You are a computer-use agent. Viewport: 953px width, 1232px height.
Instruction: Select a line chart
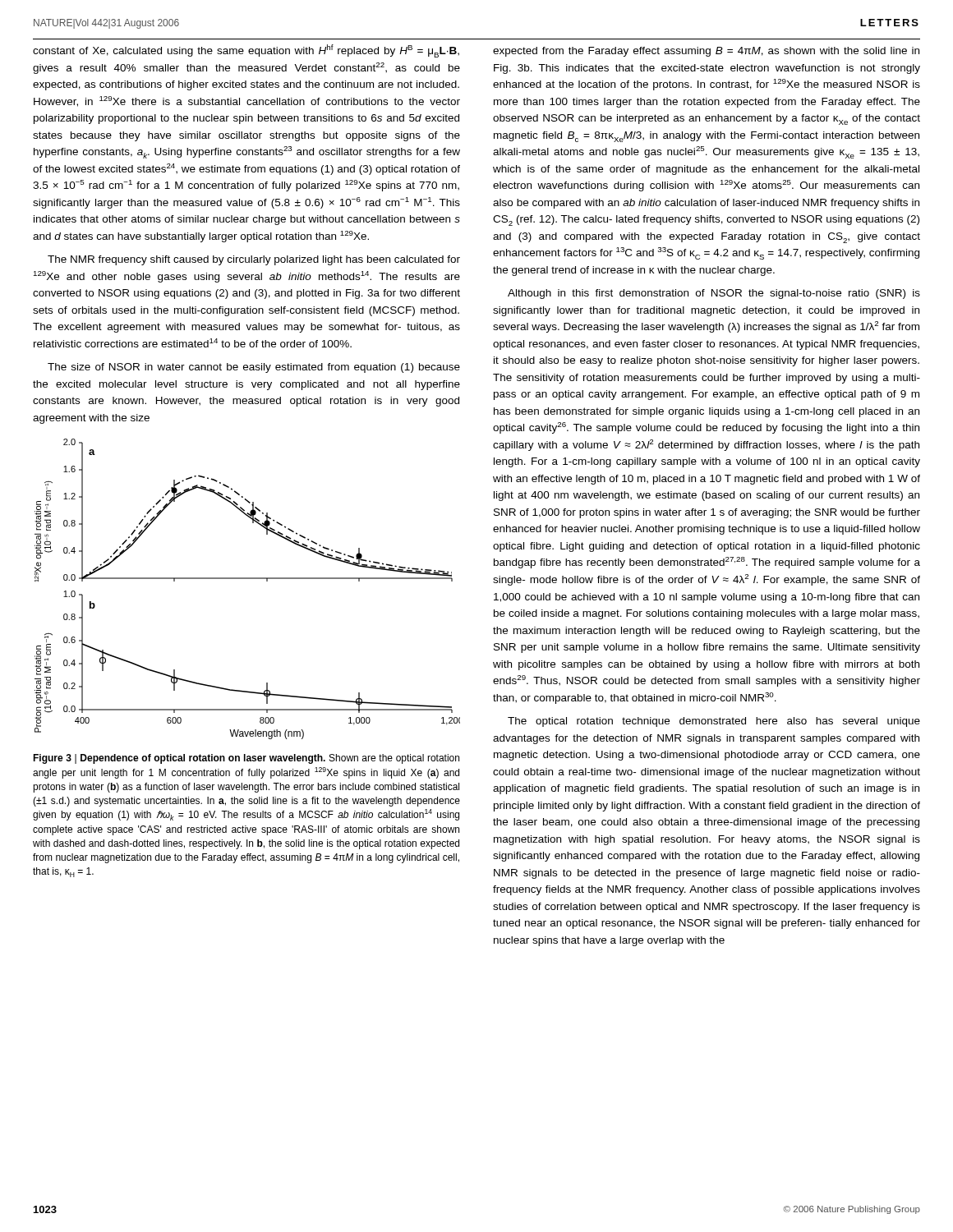point(246,657)
